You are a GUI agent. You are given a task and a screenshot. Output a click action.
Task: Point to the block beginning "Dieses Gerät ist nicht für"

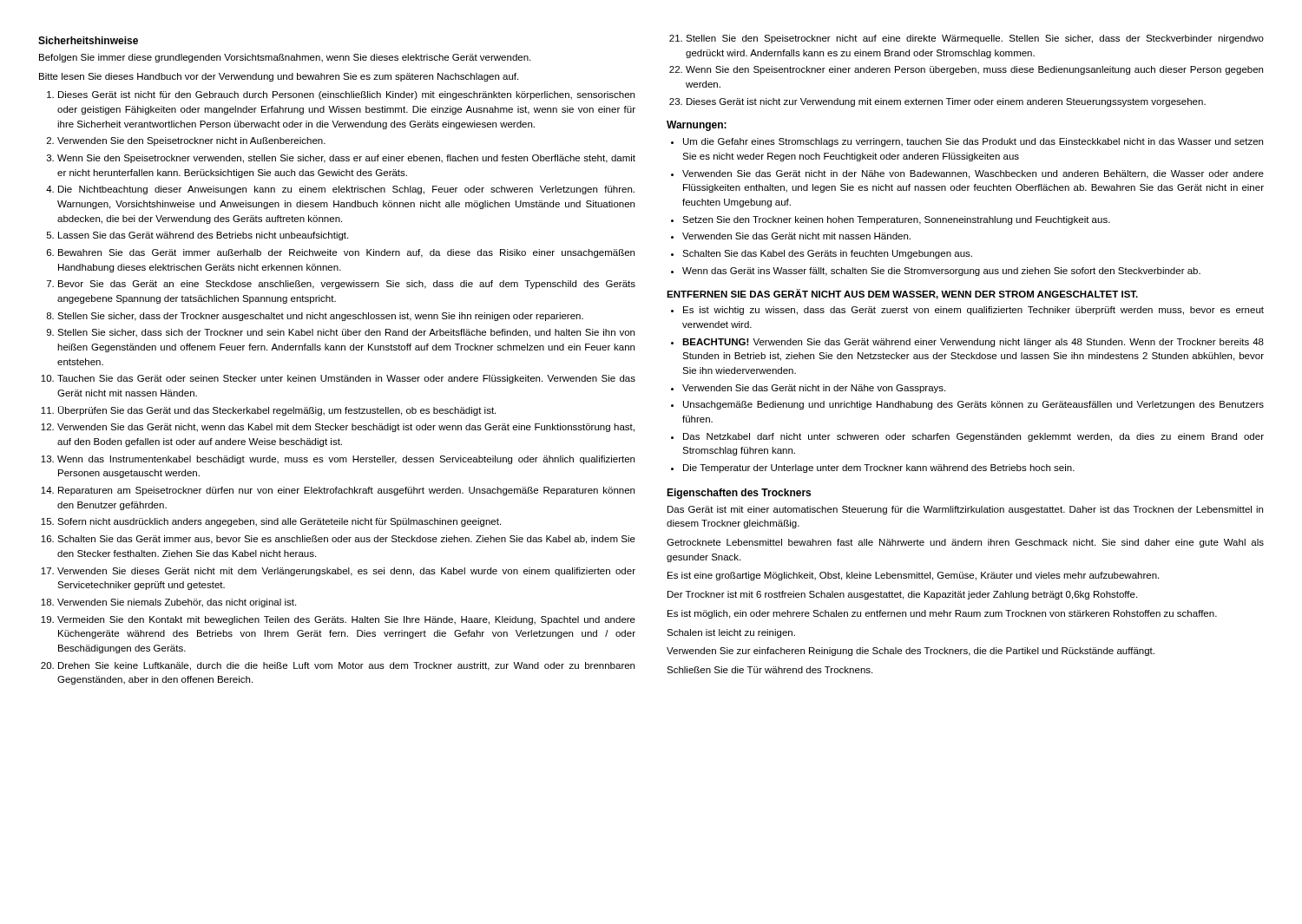pos(346,109)
